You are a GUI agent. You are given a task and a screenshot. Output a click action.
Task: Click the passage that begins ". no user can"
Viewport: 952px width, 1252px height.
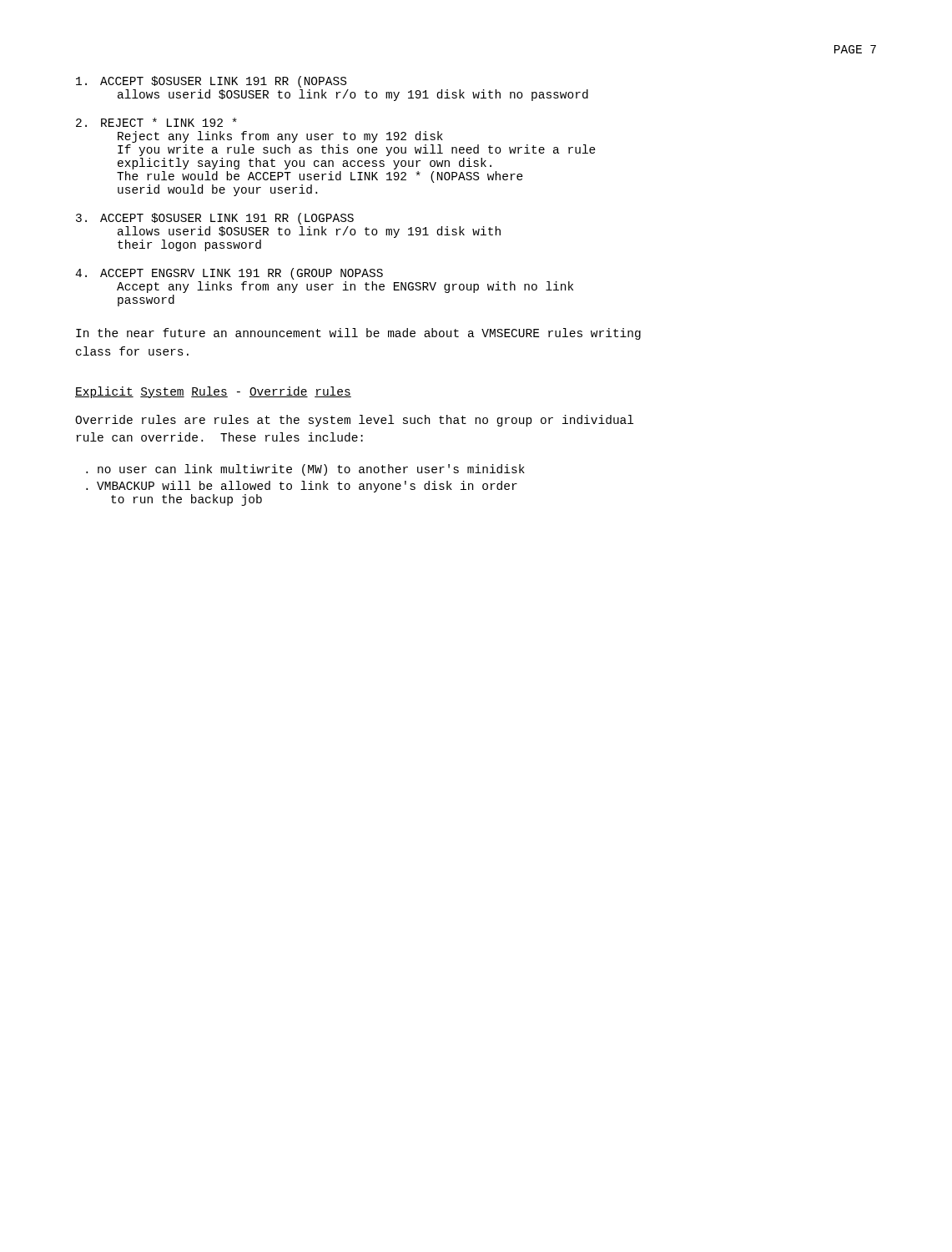[304, 470]
